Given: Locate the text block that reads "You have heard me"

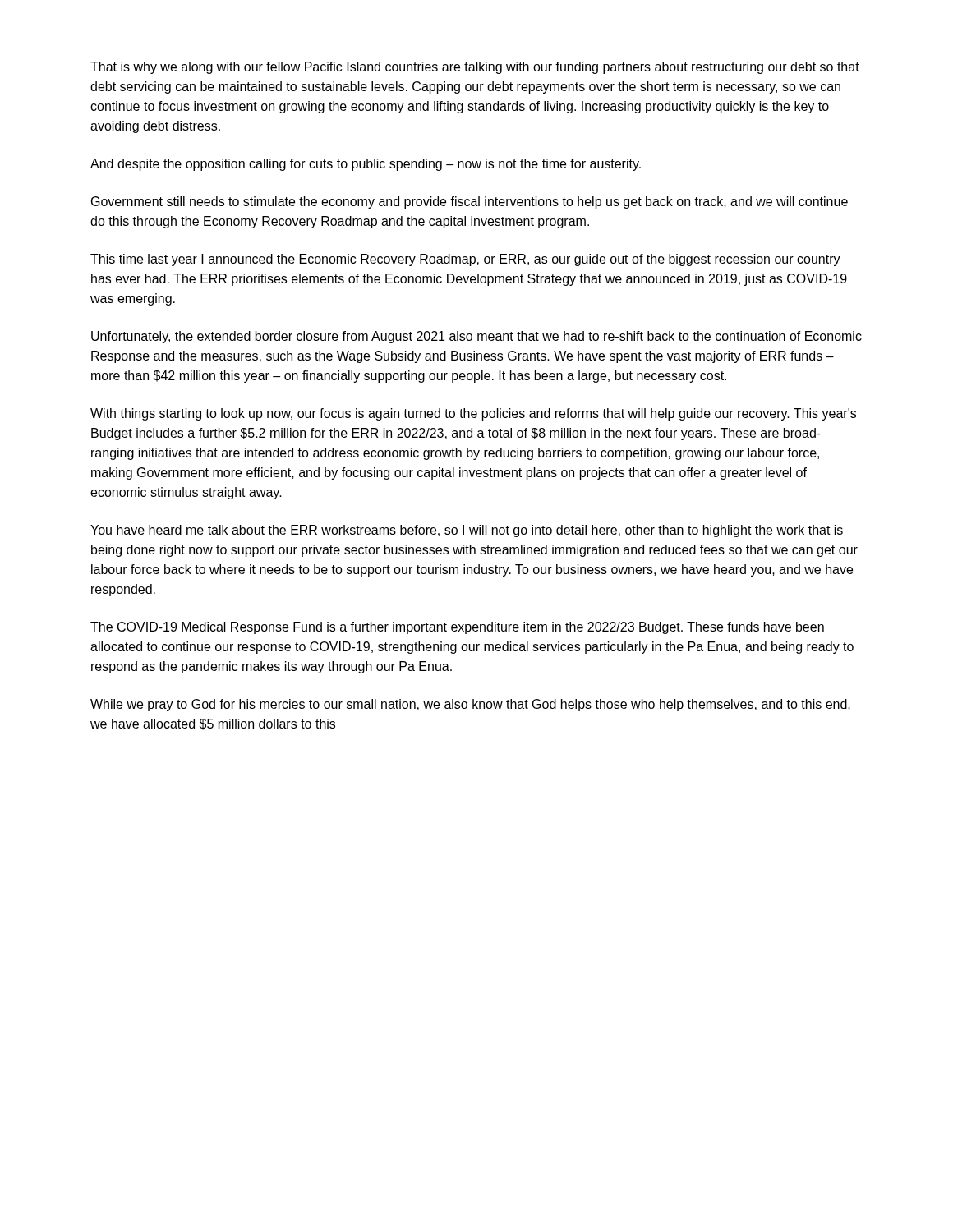Looking at the screenshot, I should pyautogui.click(x=474, y=560).
